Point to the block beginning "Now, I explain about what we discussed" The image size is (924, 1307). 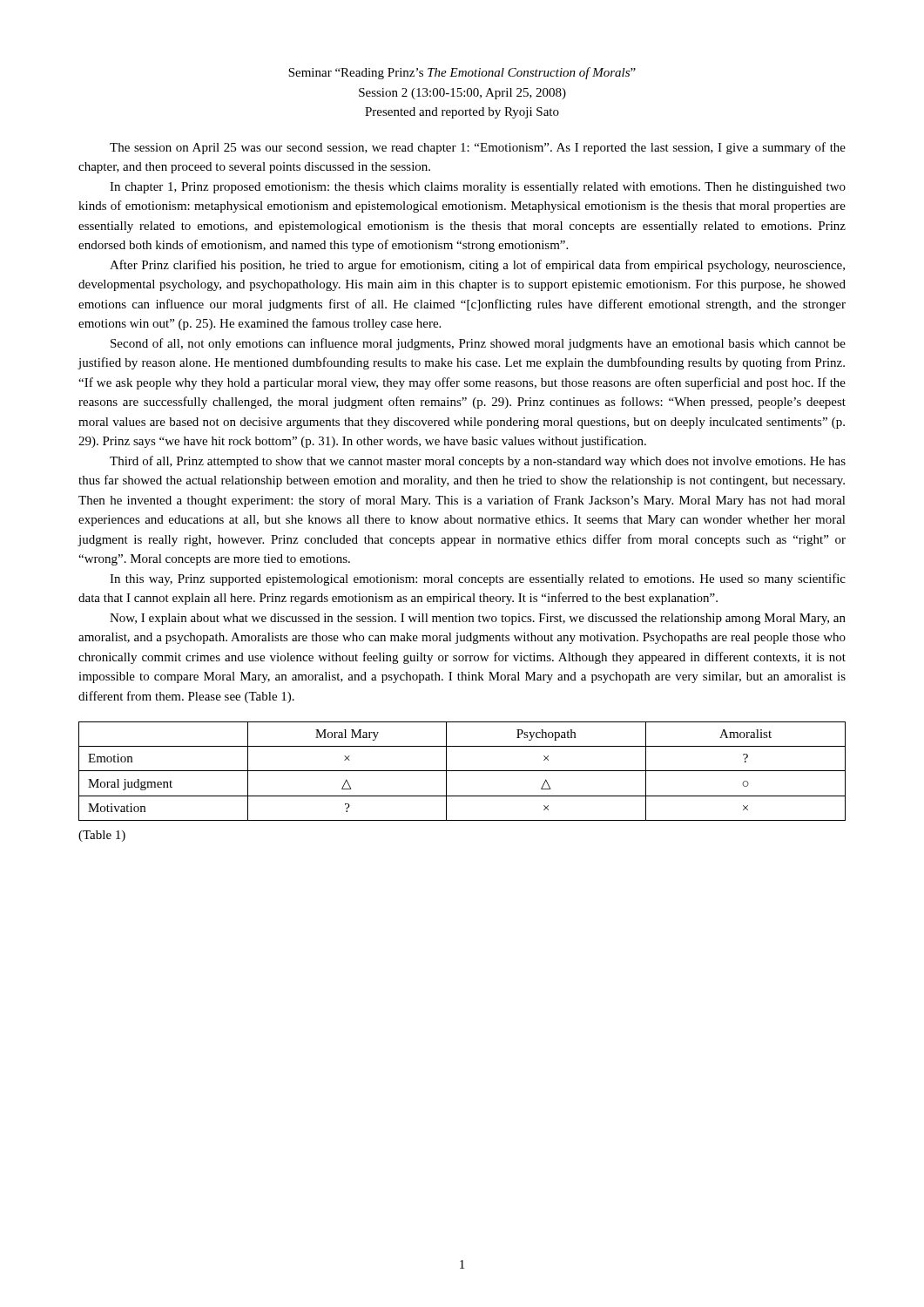coord(462,657)
